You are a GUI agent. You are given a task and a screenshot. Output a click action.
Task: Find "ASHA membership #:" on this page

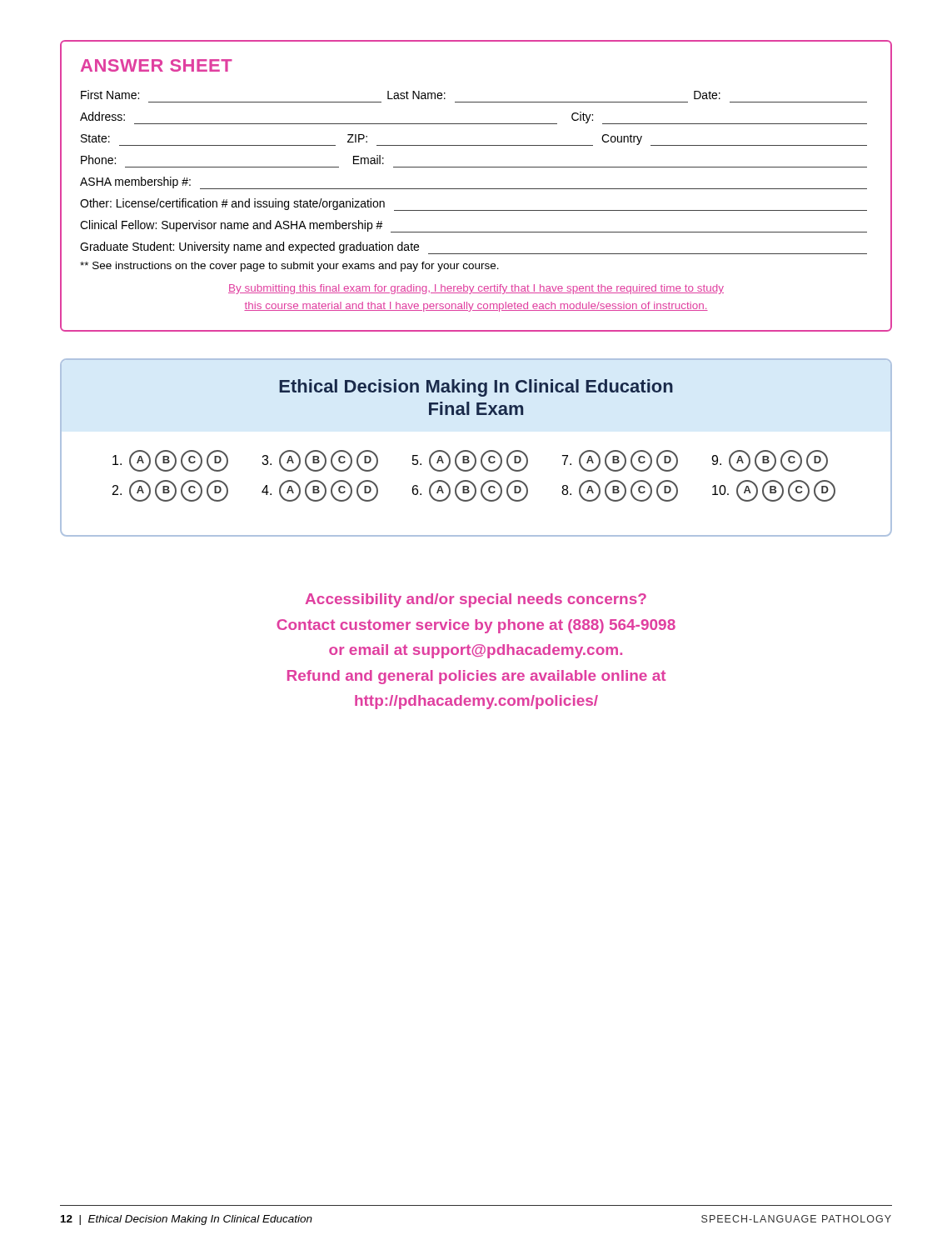pyautogui.click(x=474, y=182)
